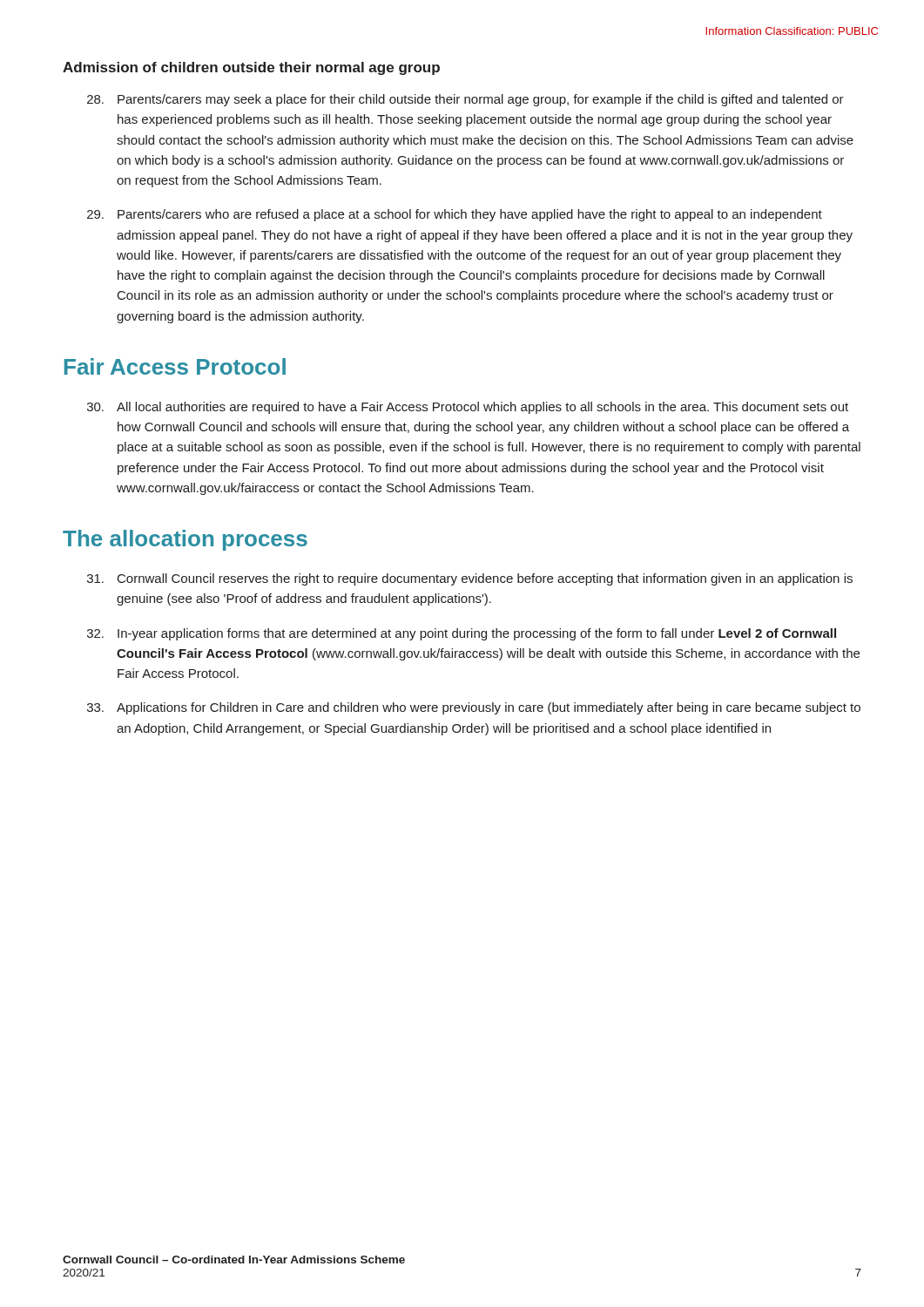Navigate to the block starting "The allocation process"
Viewport: 924px width, 1307px height.
tap(185, 538)
